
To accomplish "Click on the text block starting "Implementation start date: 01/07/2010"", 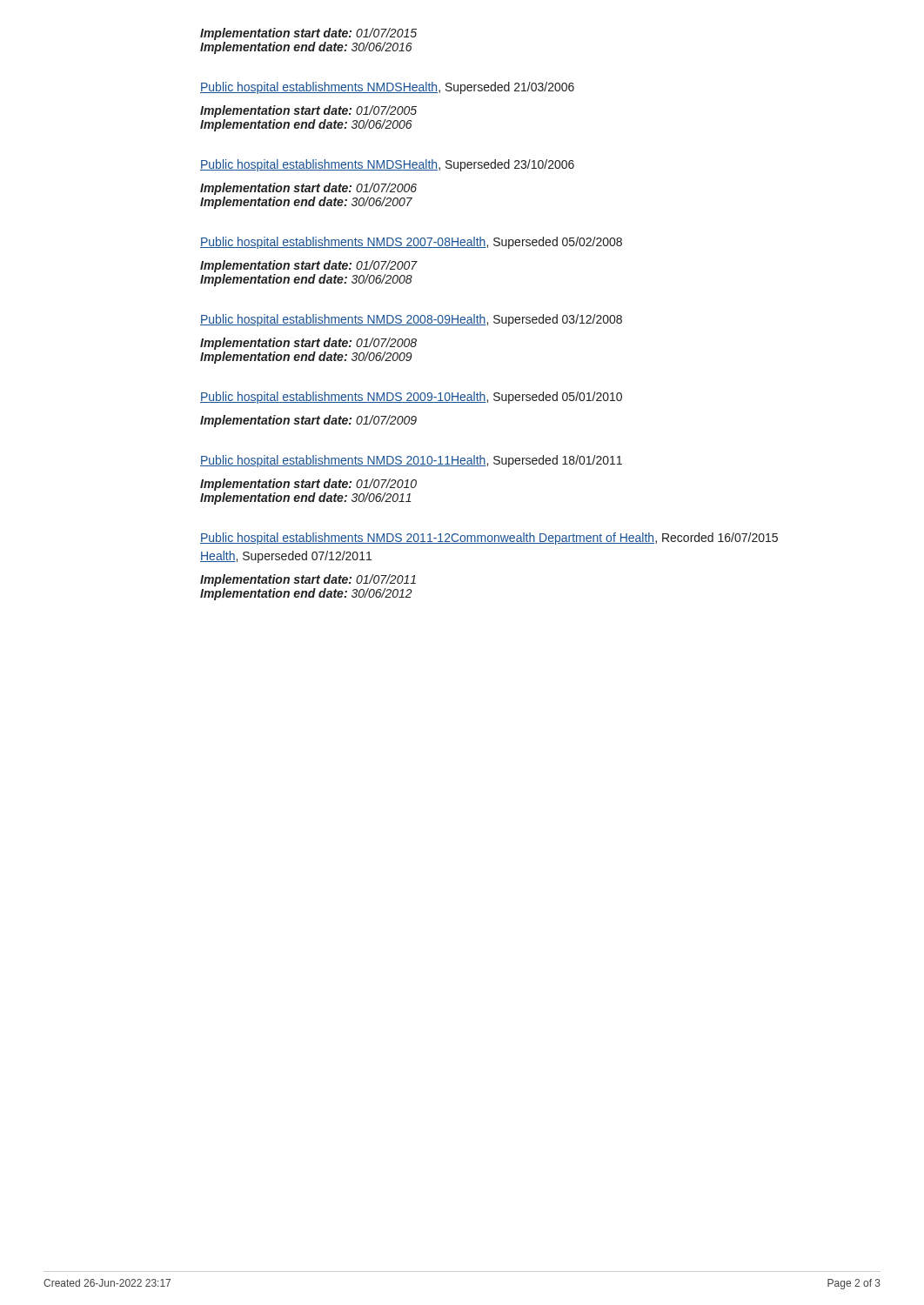I will click(308, 484).
